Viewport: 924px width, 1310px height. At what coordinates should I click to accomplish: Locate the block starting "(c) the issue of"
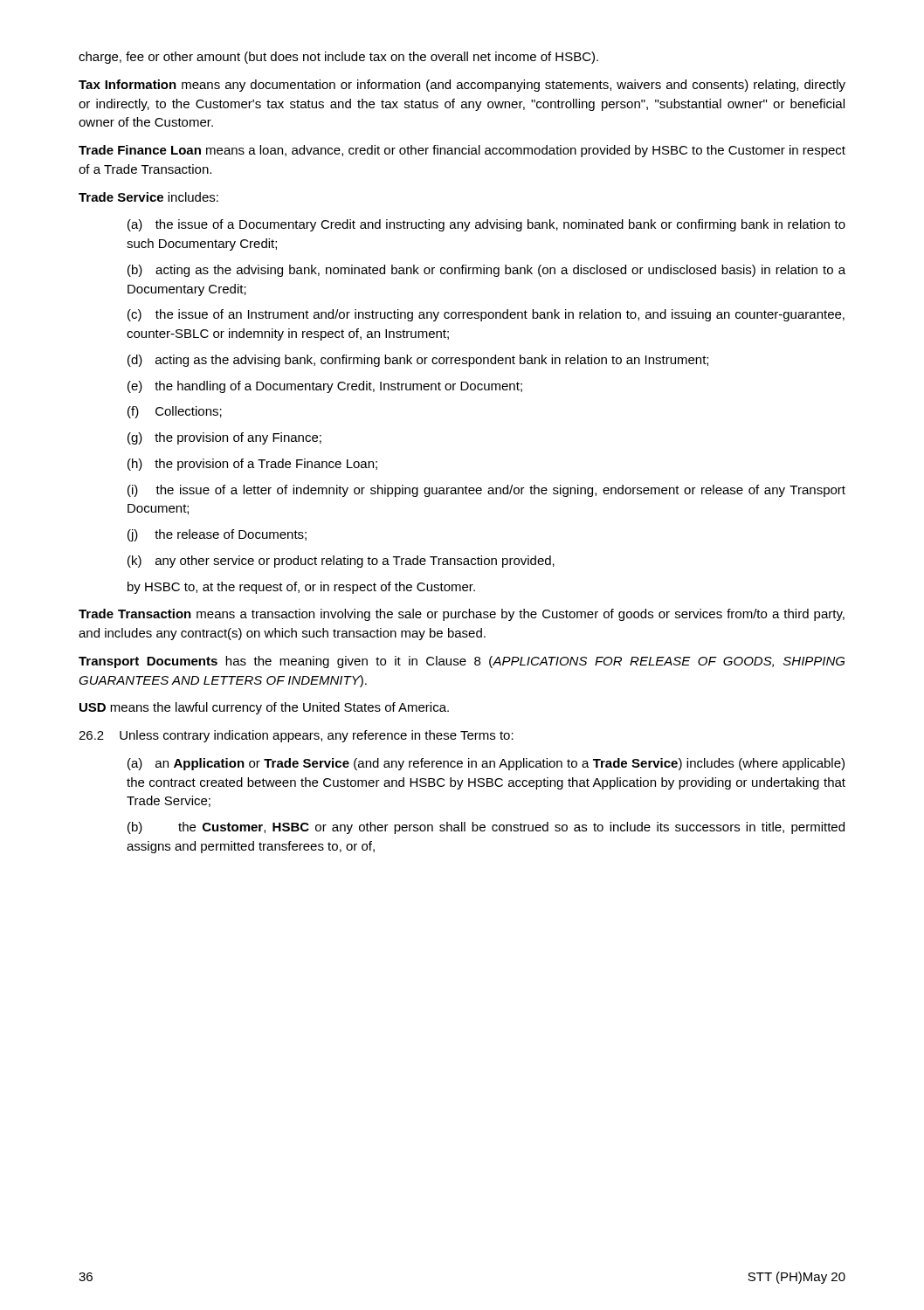tap(486, 323)
